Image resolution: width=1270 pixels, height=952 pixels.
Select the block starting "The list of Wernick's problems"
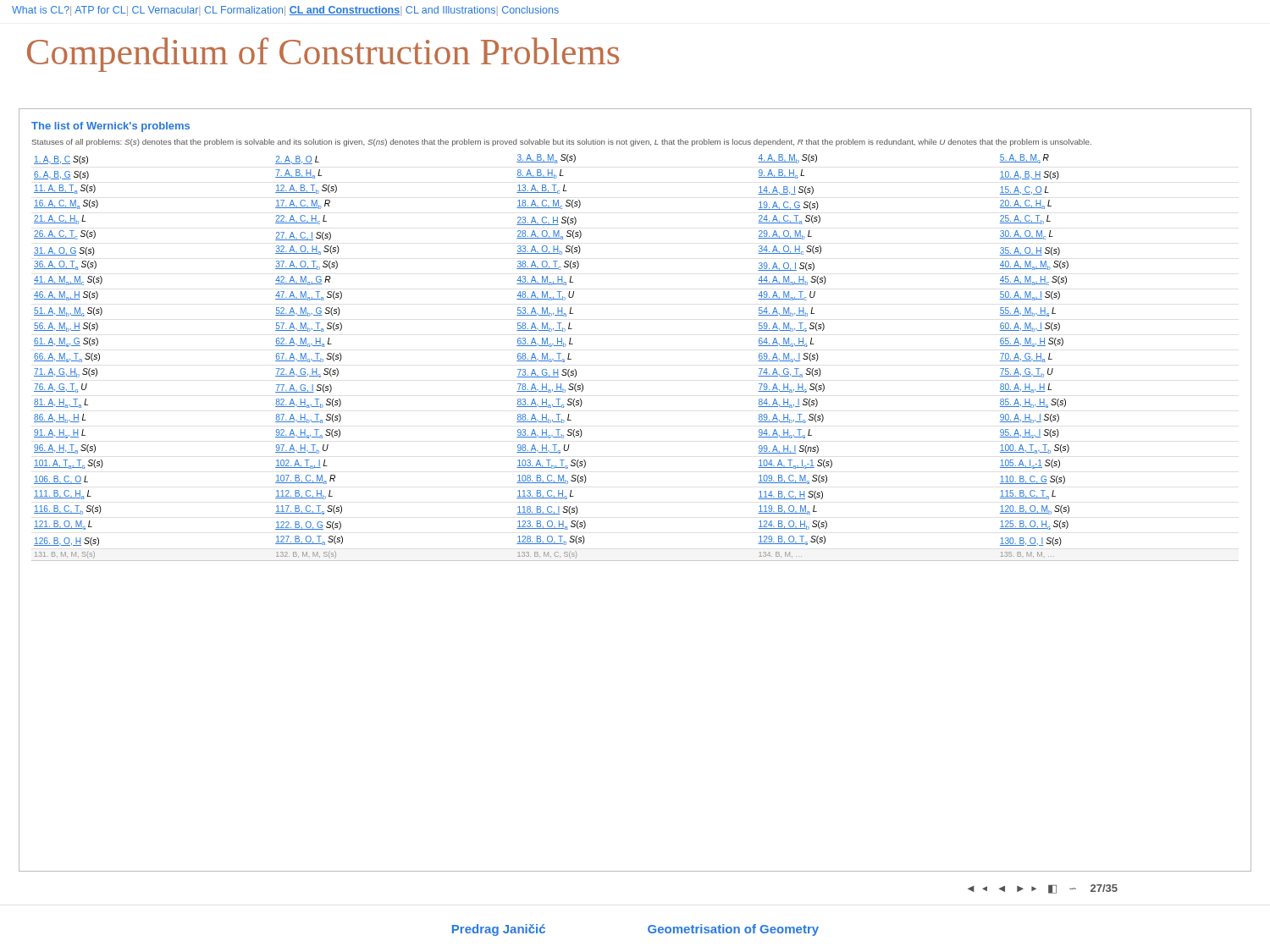pyautogui.click(x=111, y=126)
